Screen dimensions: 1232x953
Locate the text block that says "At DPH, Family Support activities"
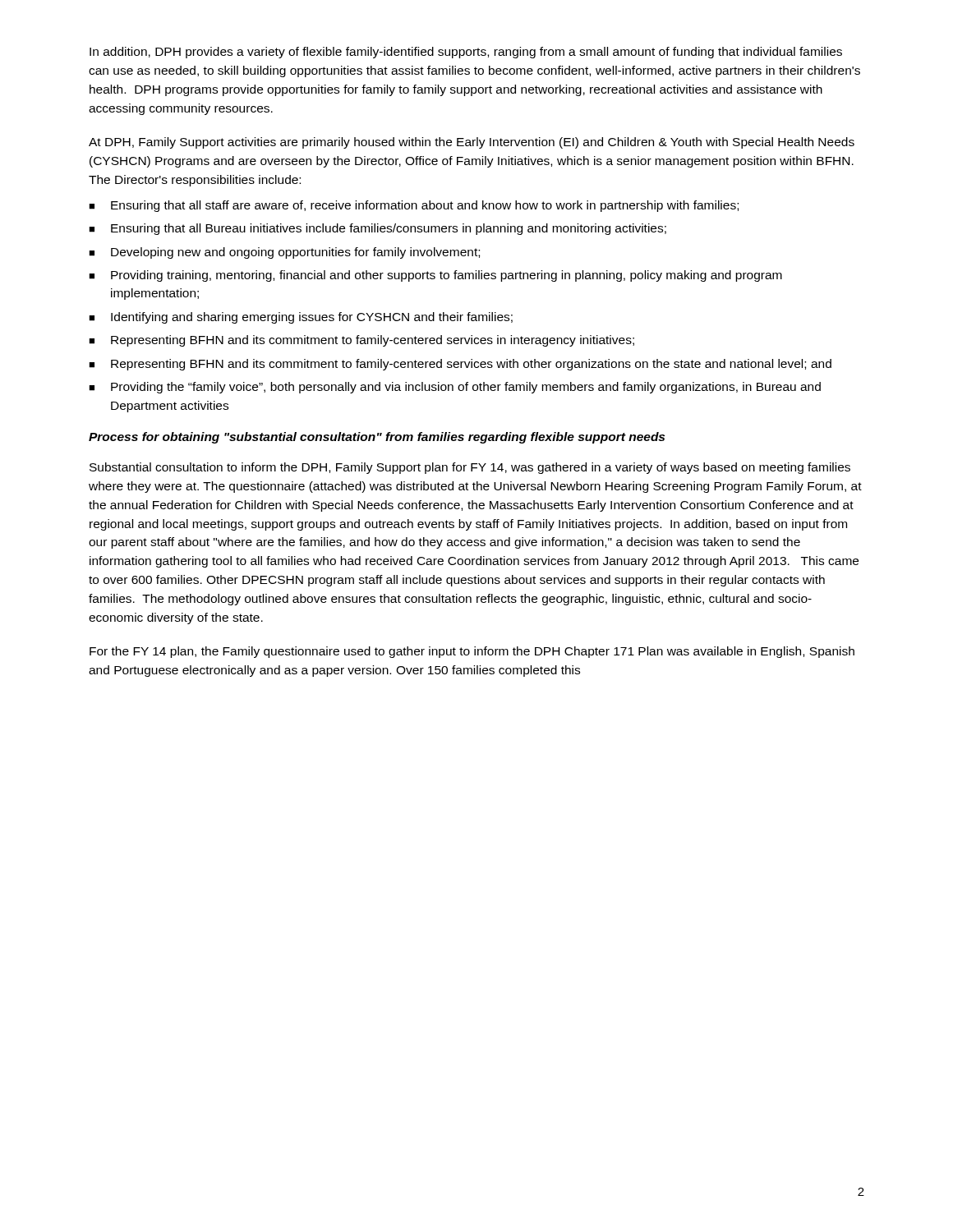472,160
